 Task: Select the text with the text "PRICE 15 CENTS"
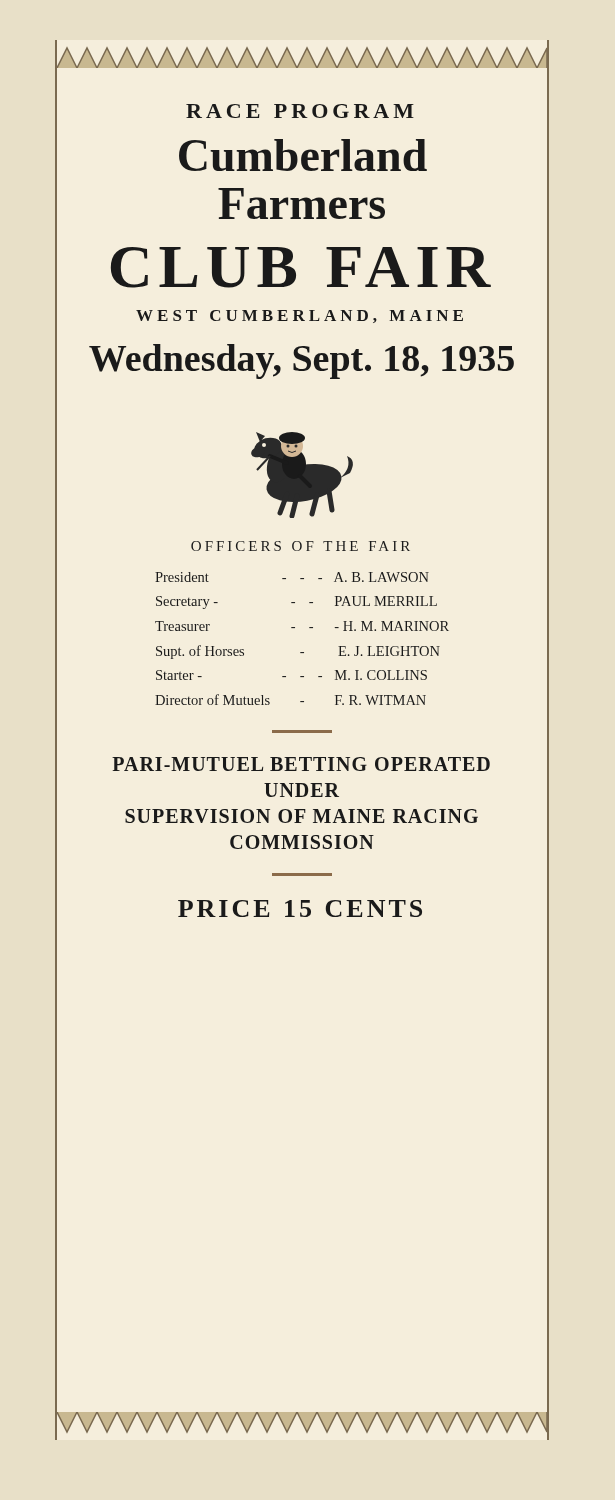point(302,909)
